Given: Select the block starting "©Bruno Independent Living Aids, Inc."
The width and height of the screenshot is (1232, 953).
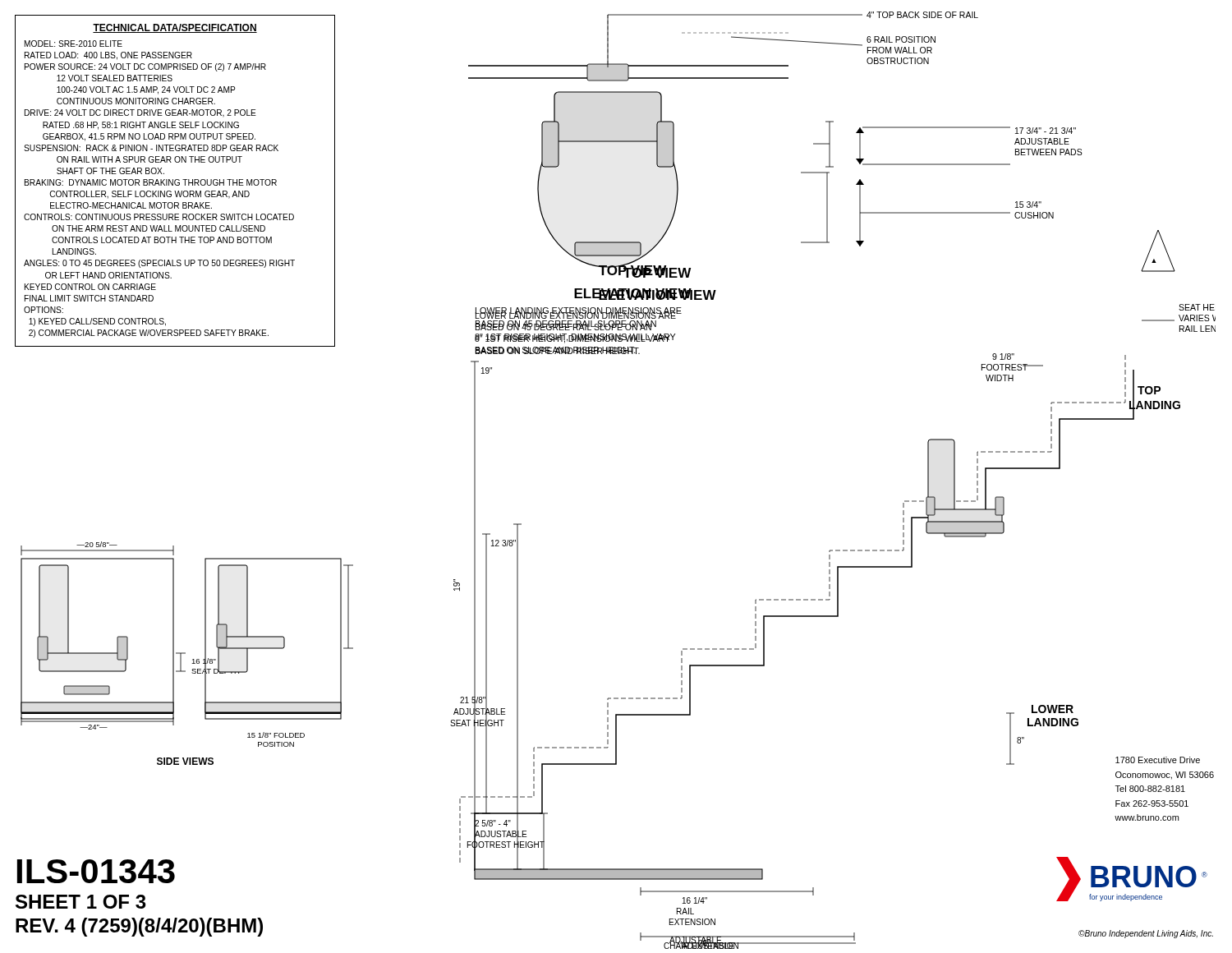Looking at the screenshot, I should 1146,934.
